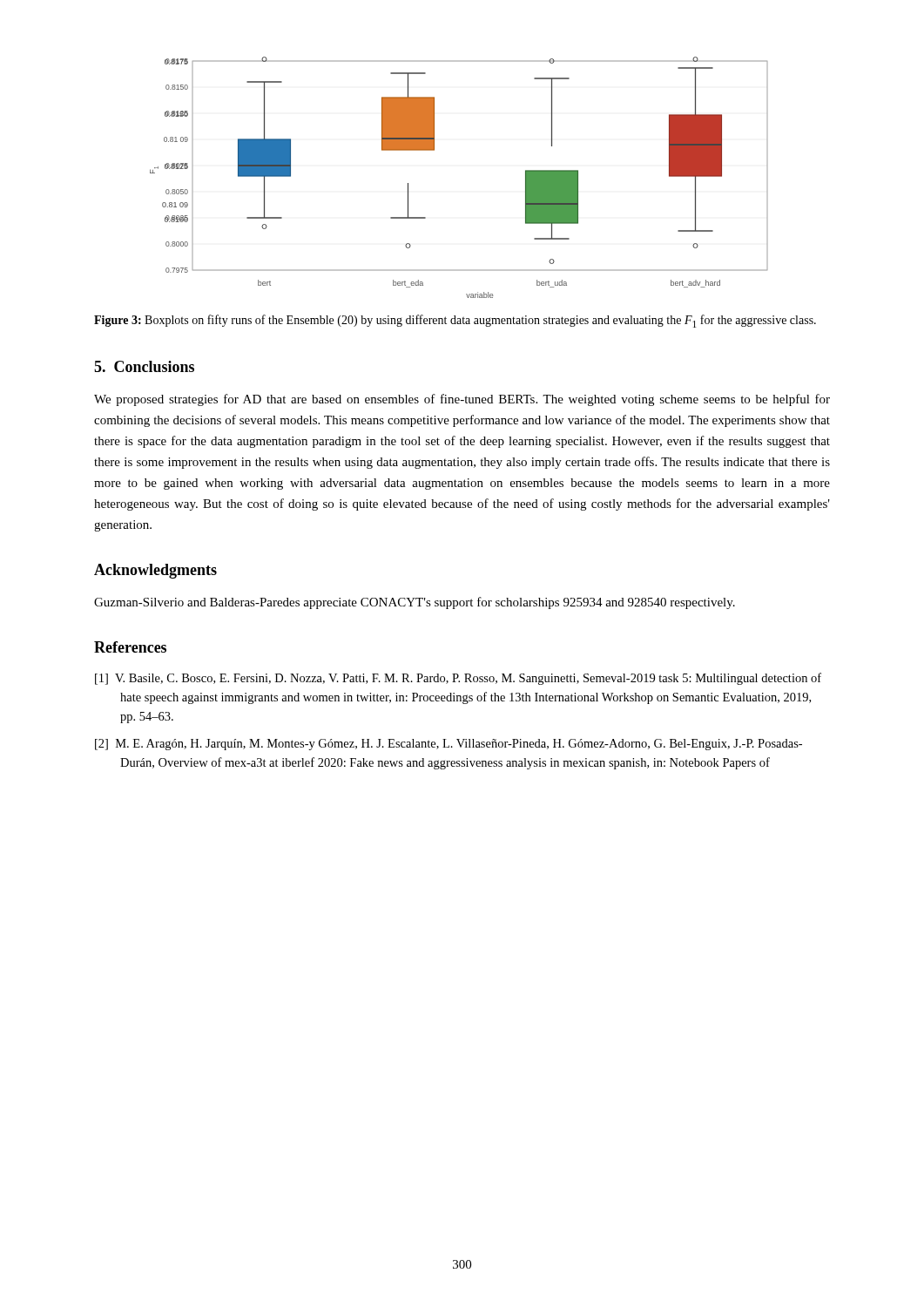Click on the list item that reads "[2] M. E."

(x=448, y=753)
